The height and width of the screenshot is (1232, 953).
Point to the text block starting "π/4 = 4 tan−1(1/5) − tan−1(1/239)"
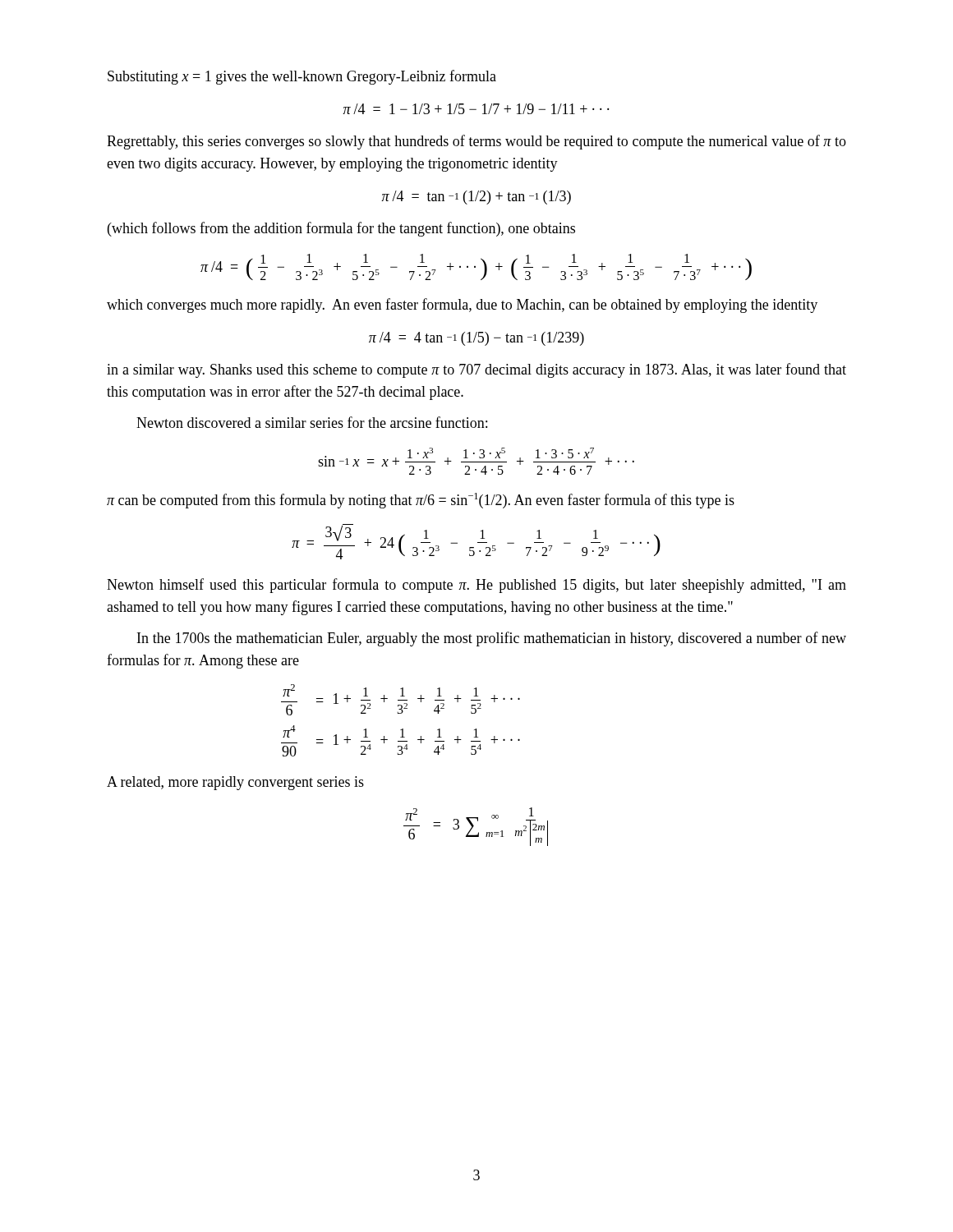476,338
